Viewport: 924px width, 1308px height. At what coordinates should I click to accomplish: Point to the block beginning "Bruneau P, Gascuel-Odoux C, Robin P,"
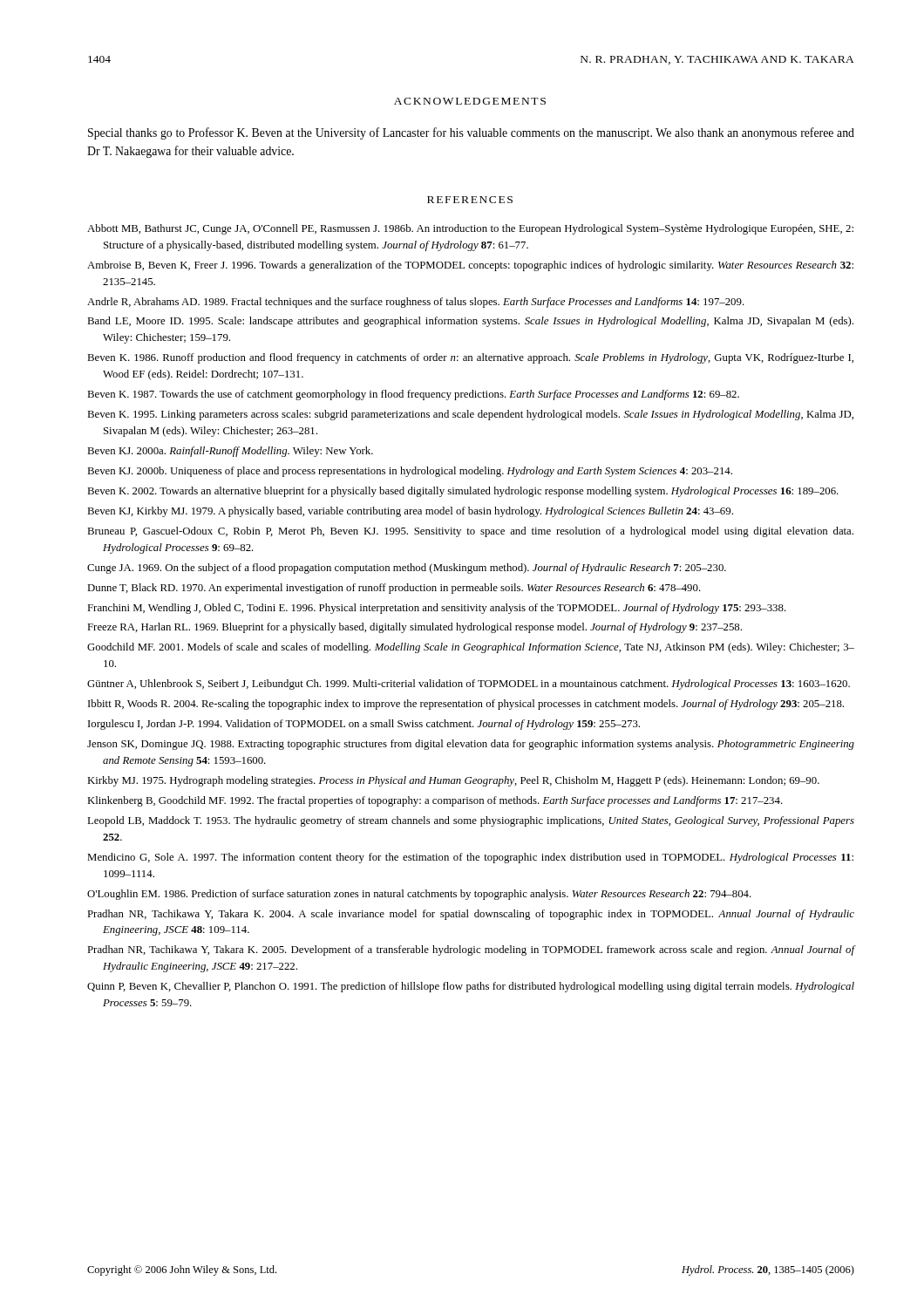coord(471,539)
